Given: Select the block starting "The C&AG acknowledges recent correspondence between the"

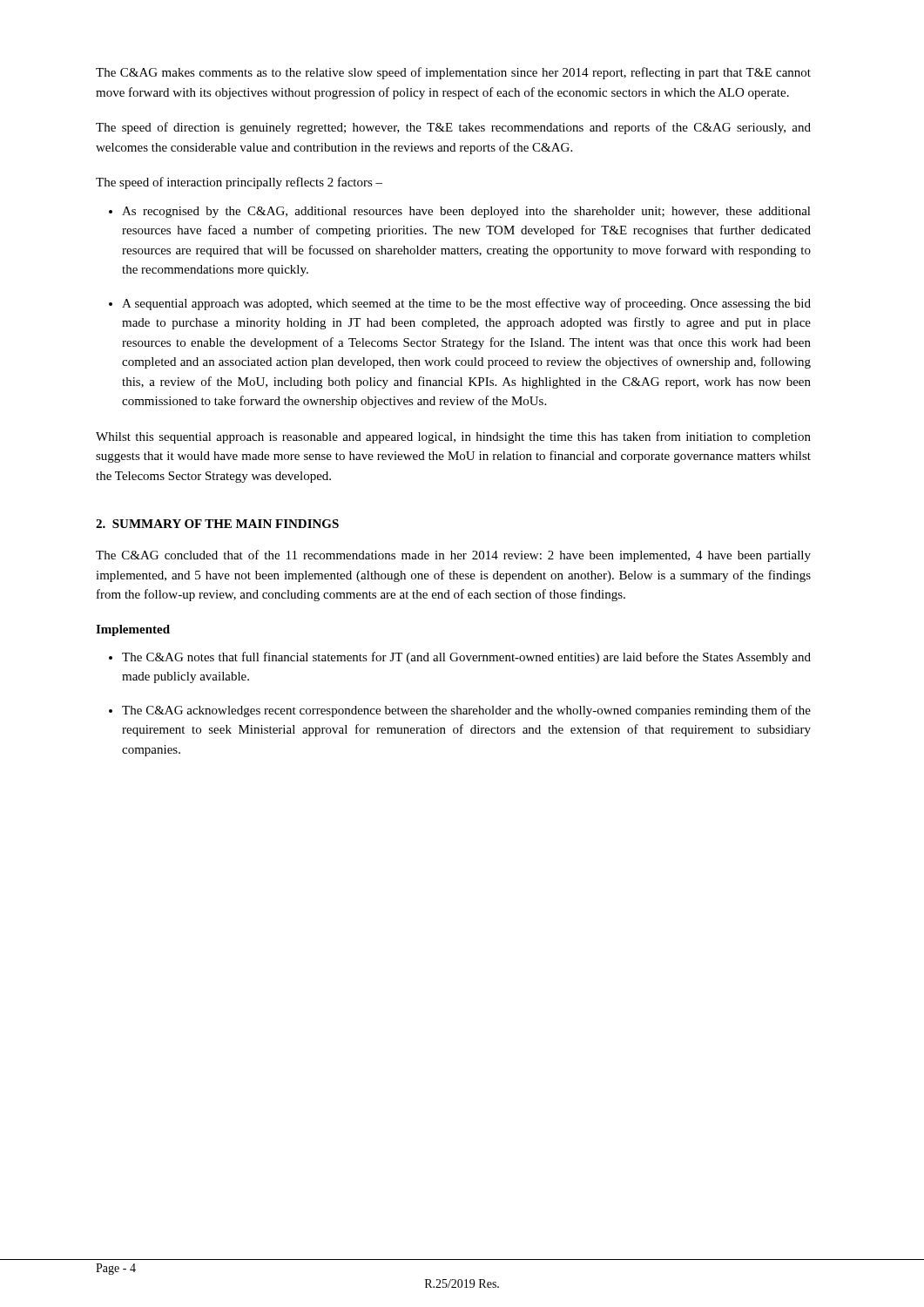Looking at the screenshot, I should (466, 729).
